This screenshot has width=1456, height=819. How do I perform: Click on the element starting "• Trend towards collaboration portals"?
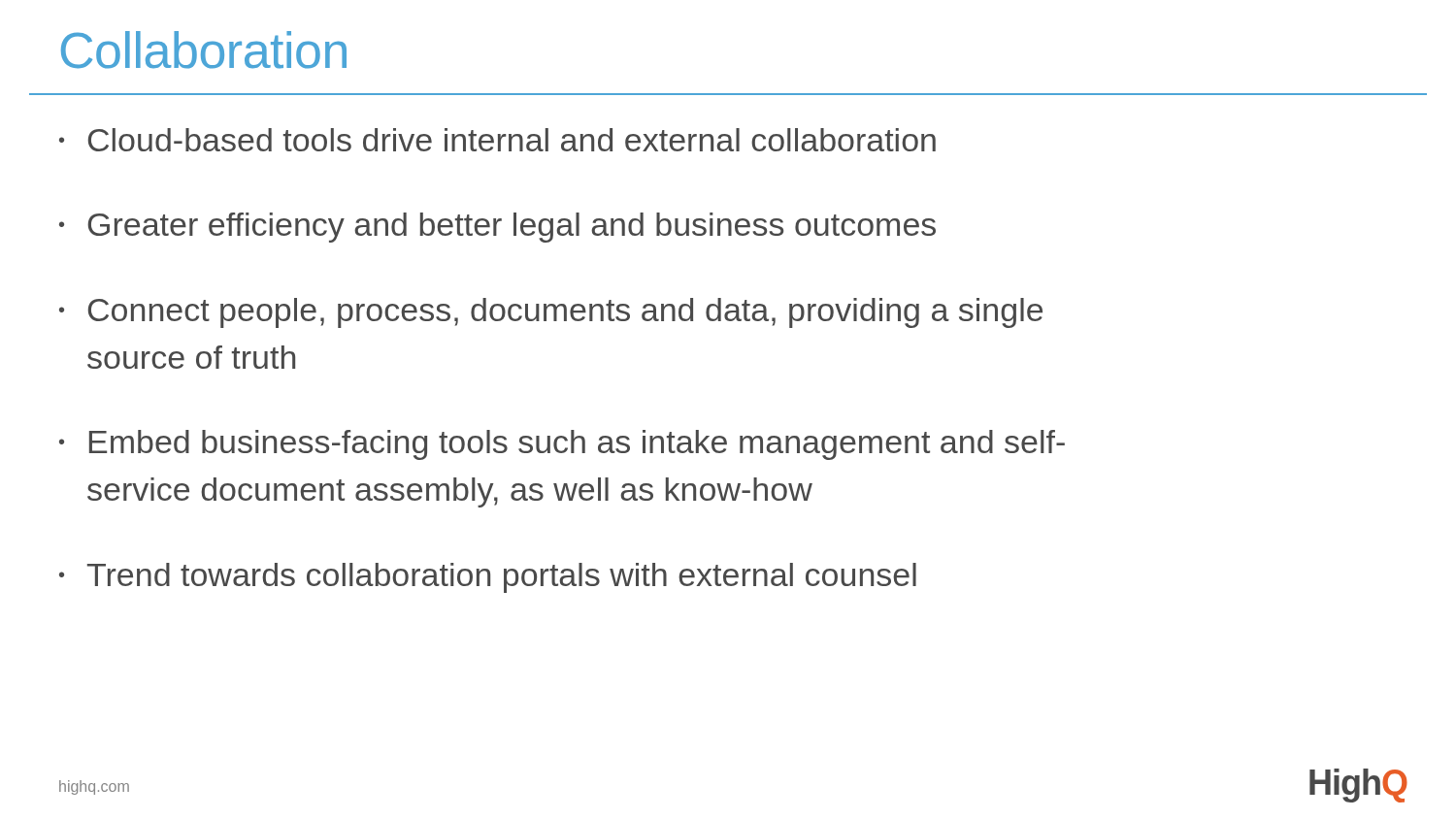click(488, 575)
